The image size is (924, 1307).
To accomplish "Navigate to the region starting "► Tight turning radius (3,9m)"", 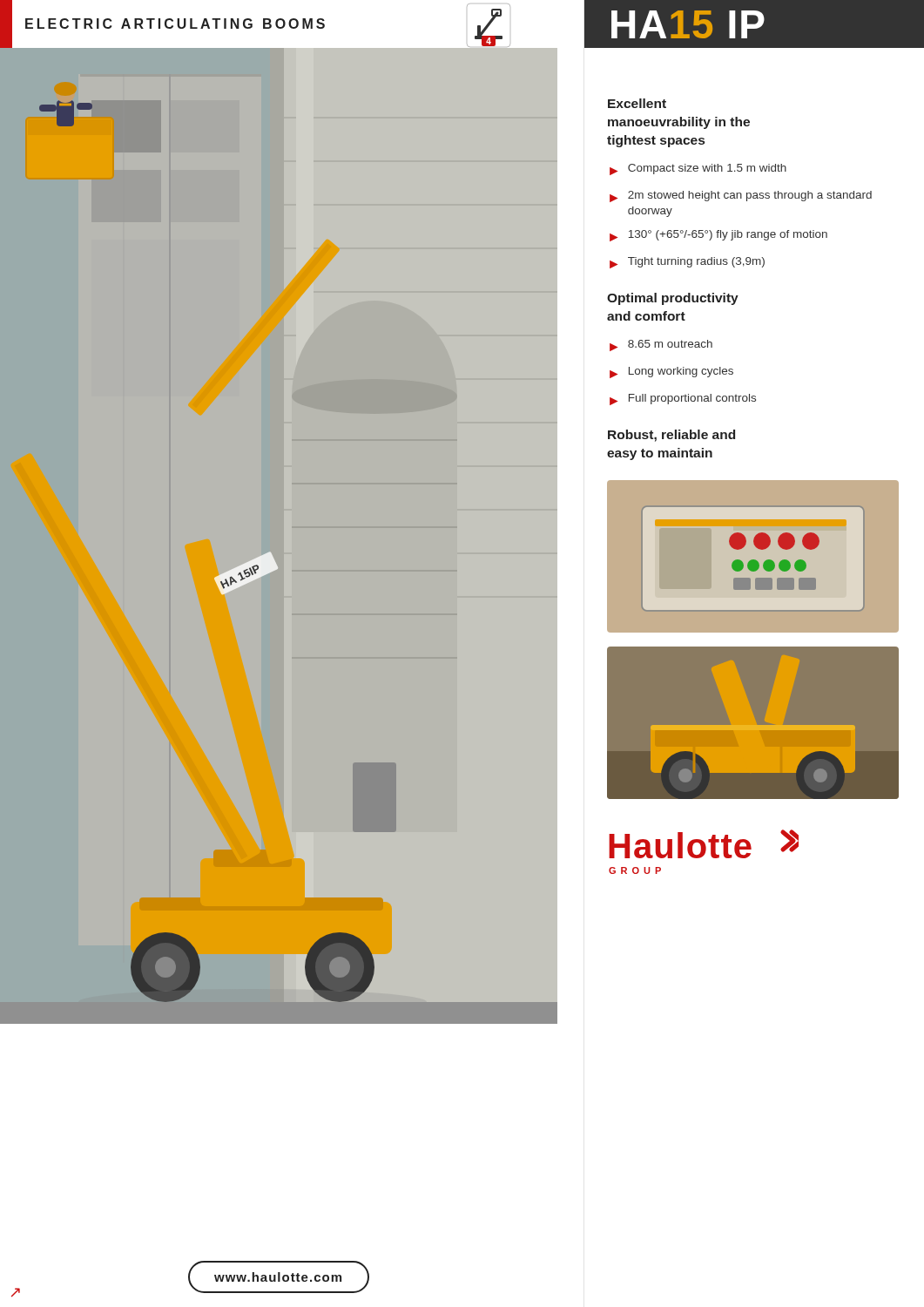I will point(686,264).
